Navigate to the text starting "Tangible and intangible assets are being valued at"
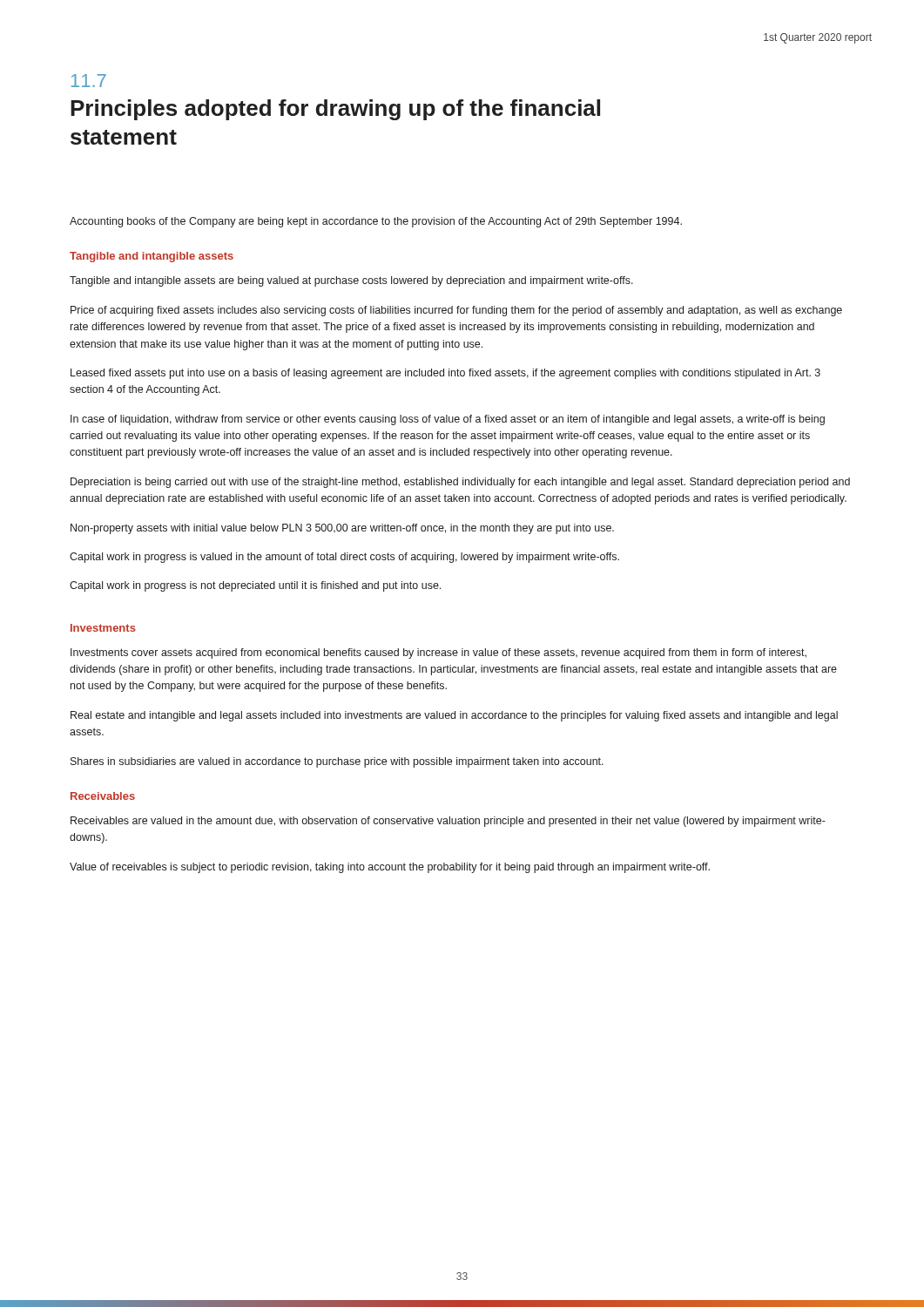Image resolution: width=924 pixels, height=1307 pixels. point(352,281)
